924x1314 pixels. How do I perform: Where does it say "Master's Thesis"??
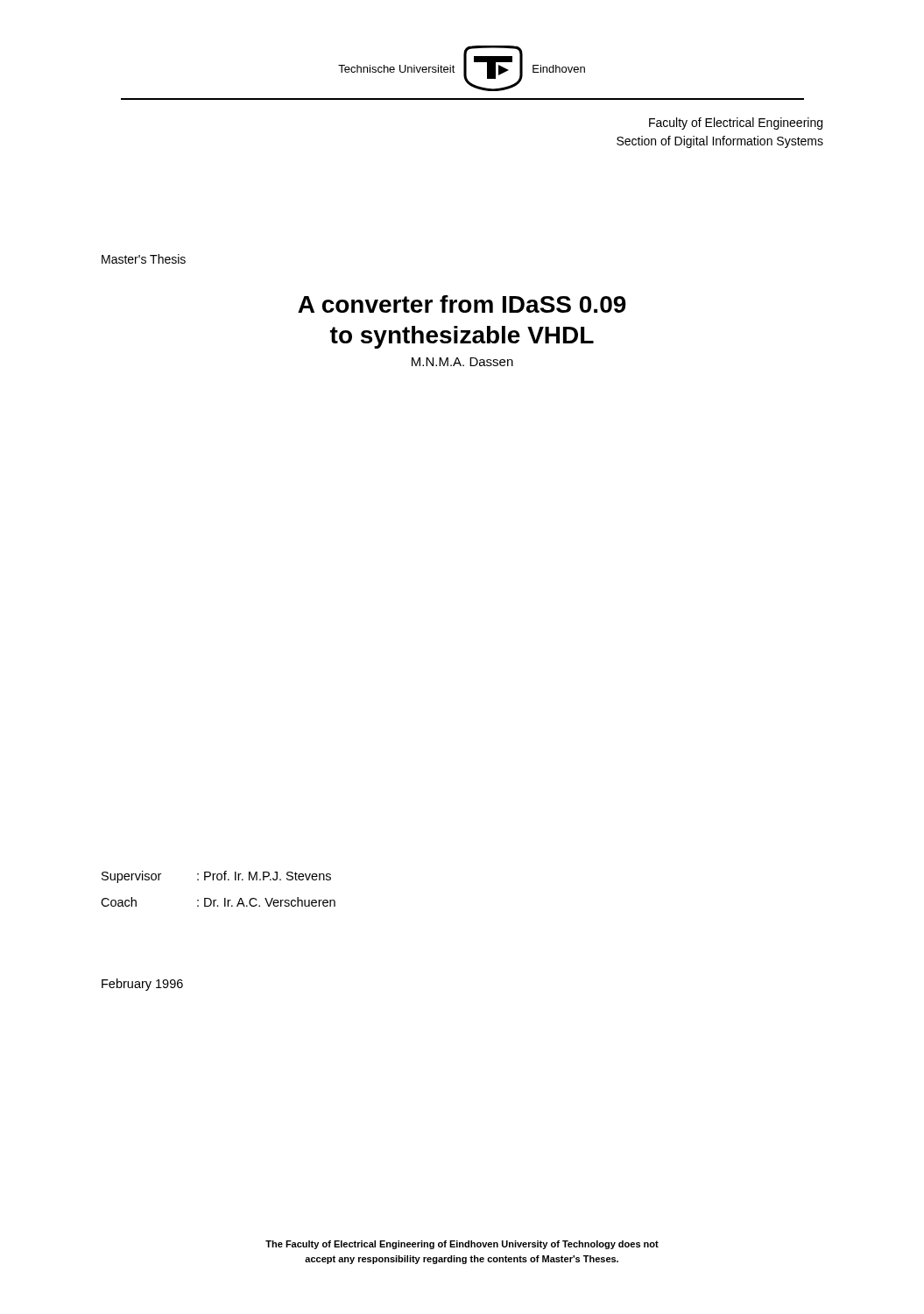point(143,259)
